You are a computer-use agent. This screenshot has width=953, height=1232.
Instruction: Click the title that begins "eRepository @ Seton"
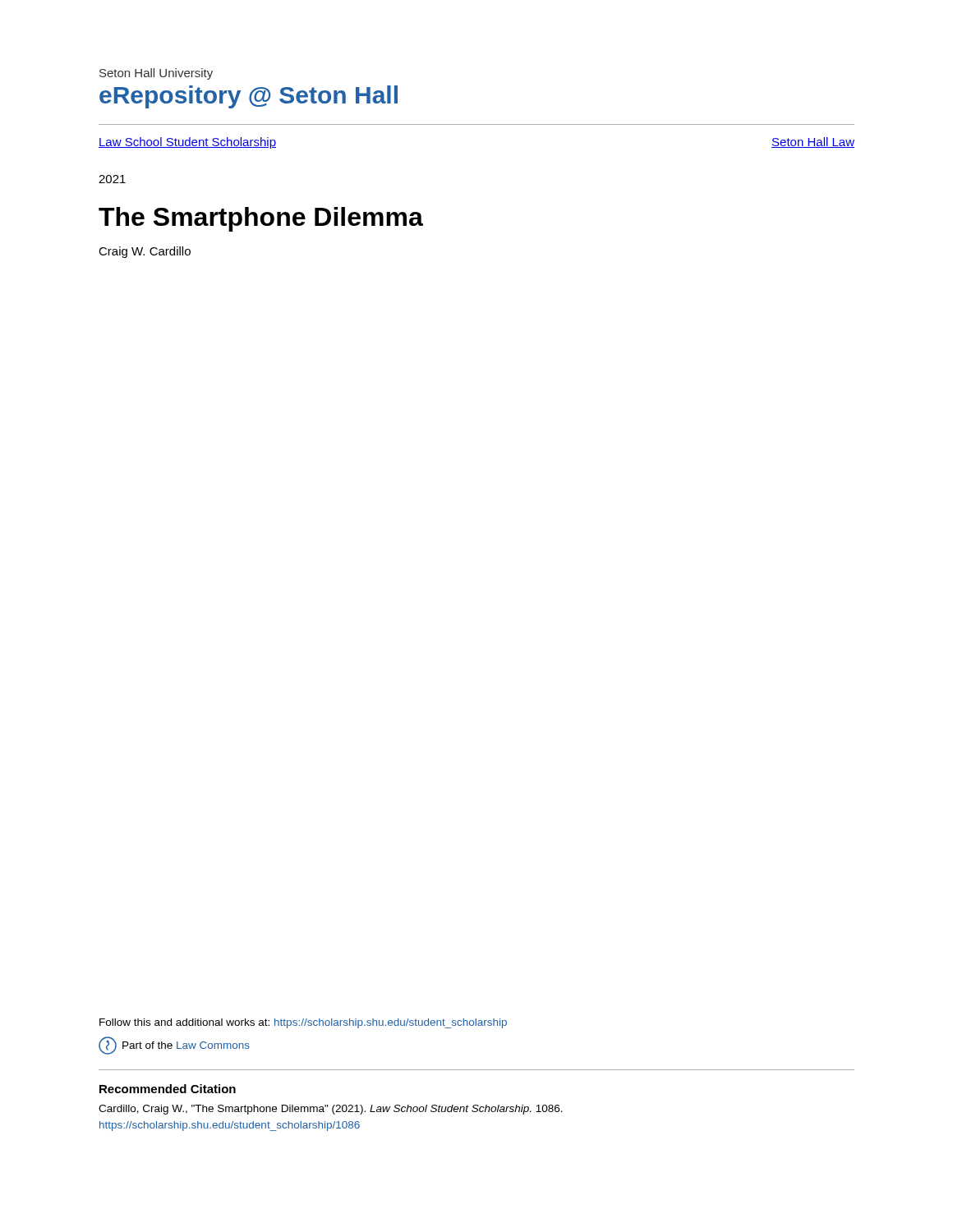click(249, 95)
